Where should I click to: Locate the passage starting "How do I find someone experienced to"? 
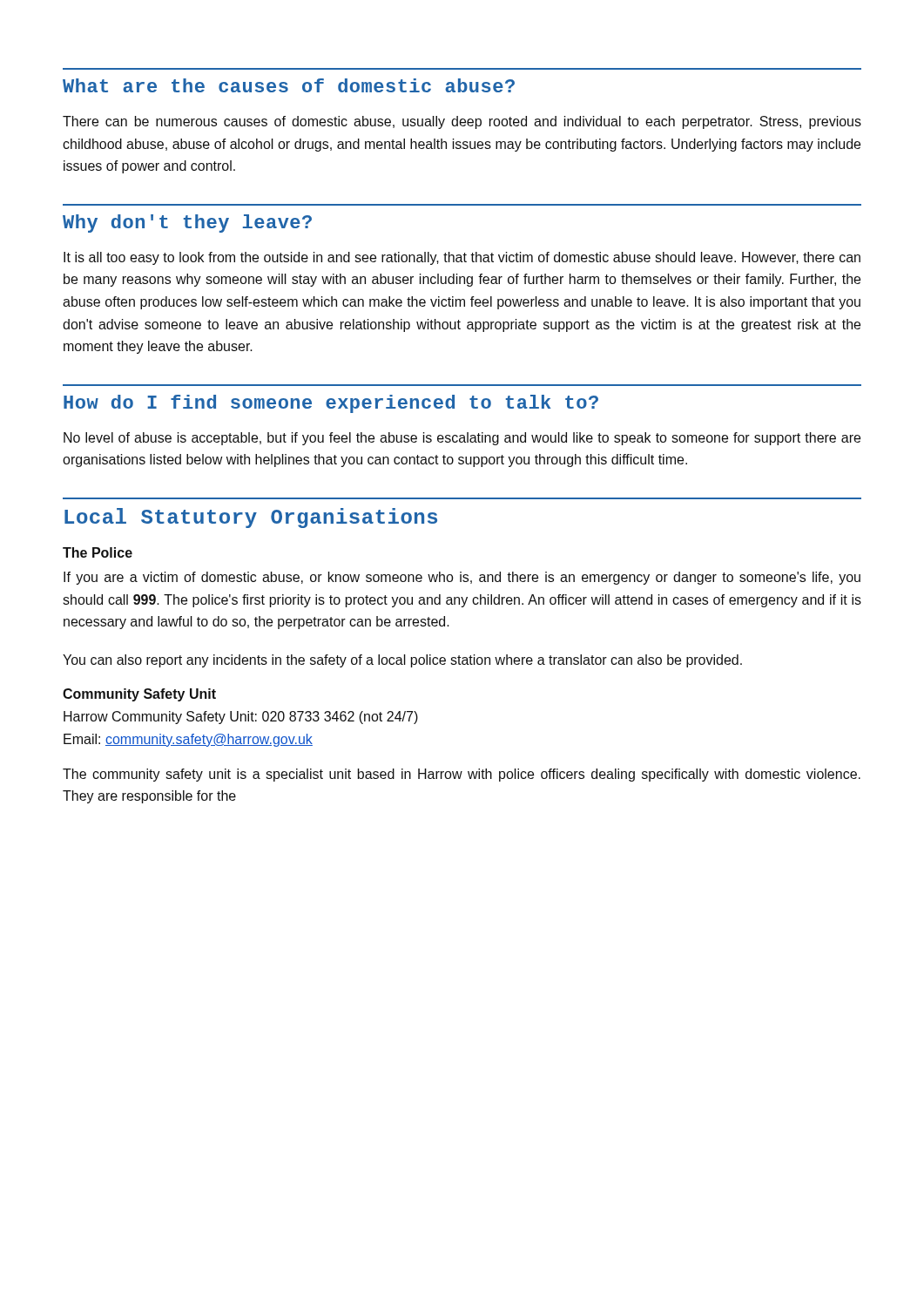(462, 404)
